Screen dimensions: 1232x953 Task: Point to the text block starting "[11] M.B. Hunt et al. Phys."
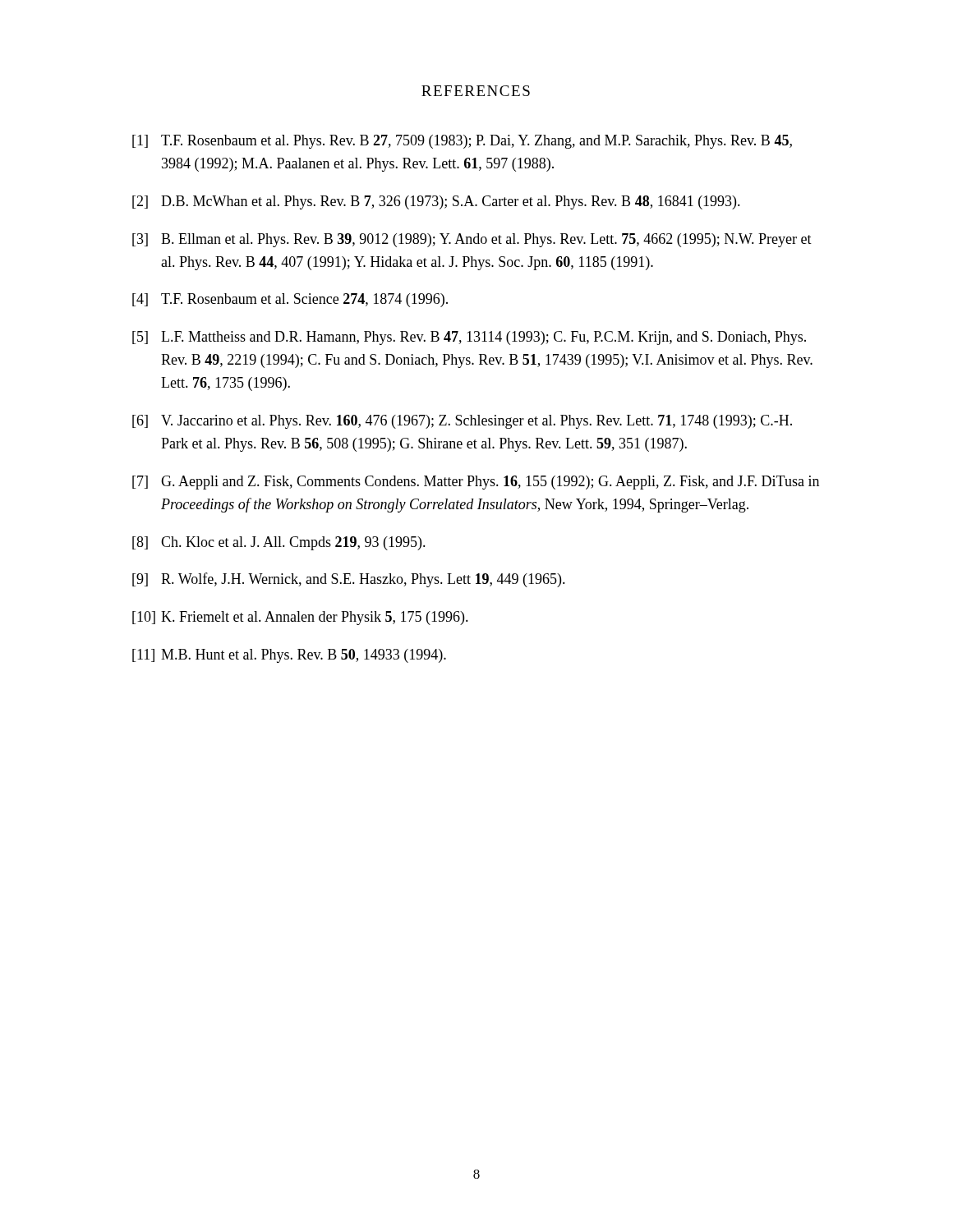click(x=289, y=656)
